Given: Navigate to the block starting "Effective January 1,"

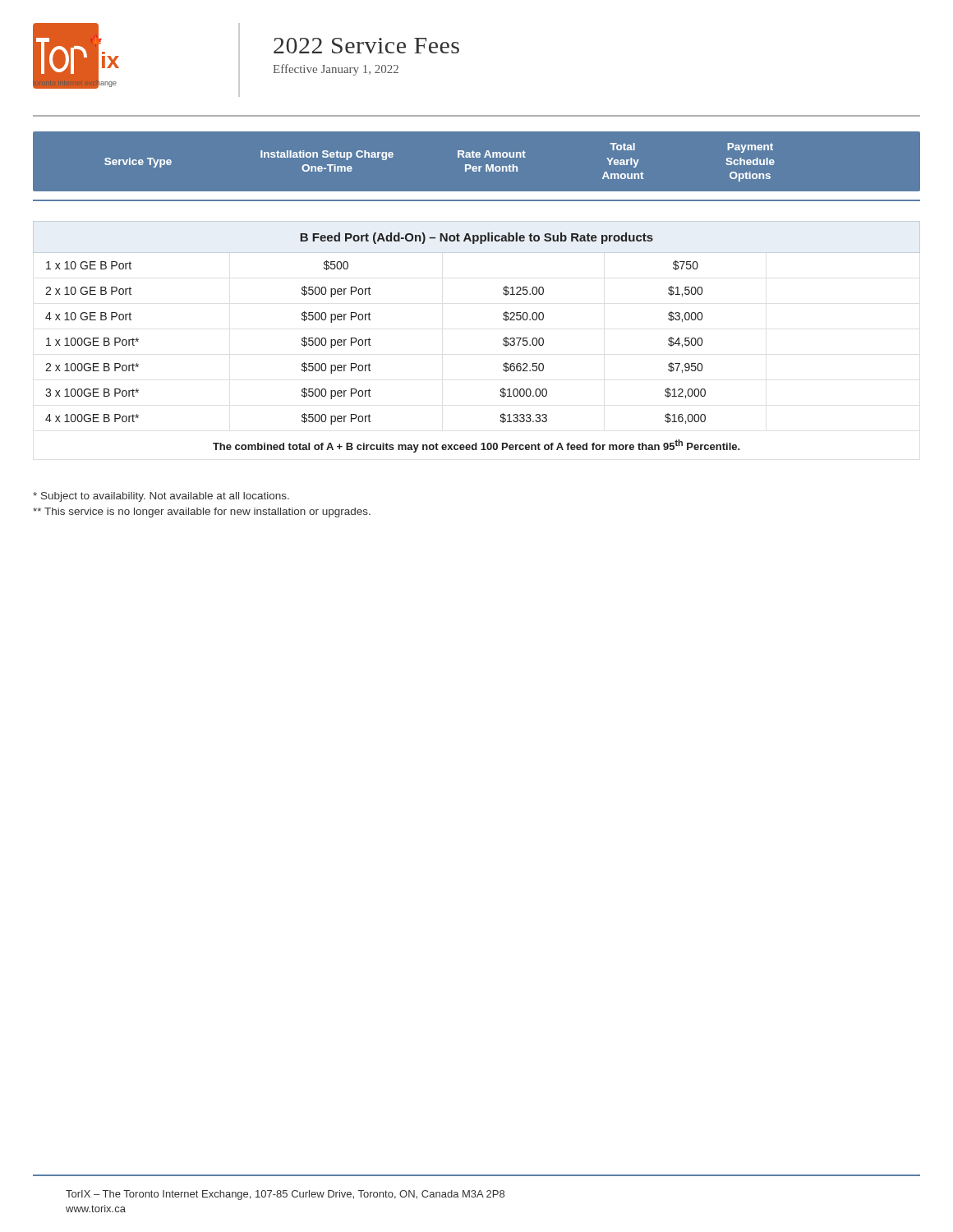Looking at the screenshot, I should pos(336,69).
